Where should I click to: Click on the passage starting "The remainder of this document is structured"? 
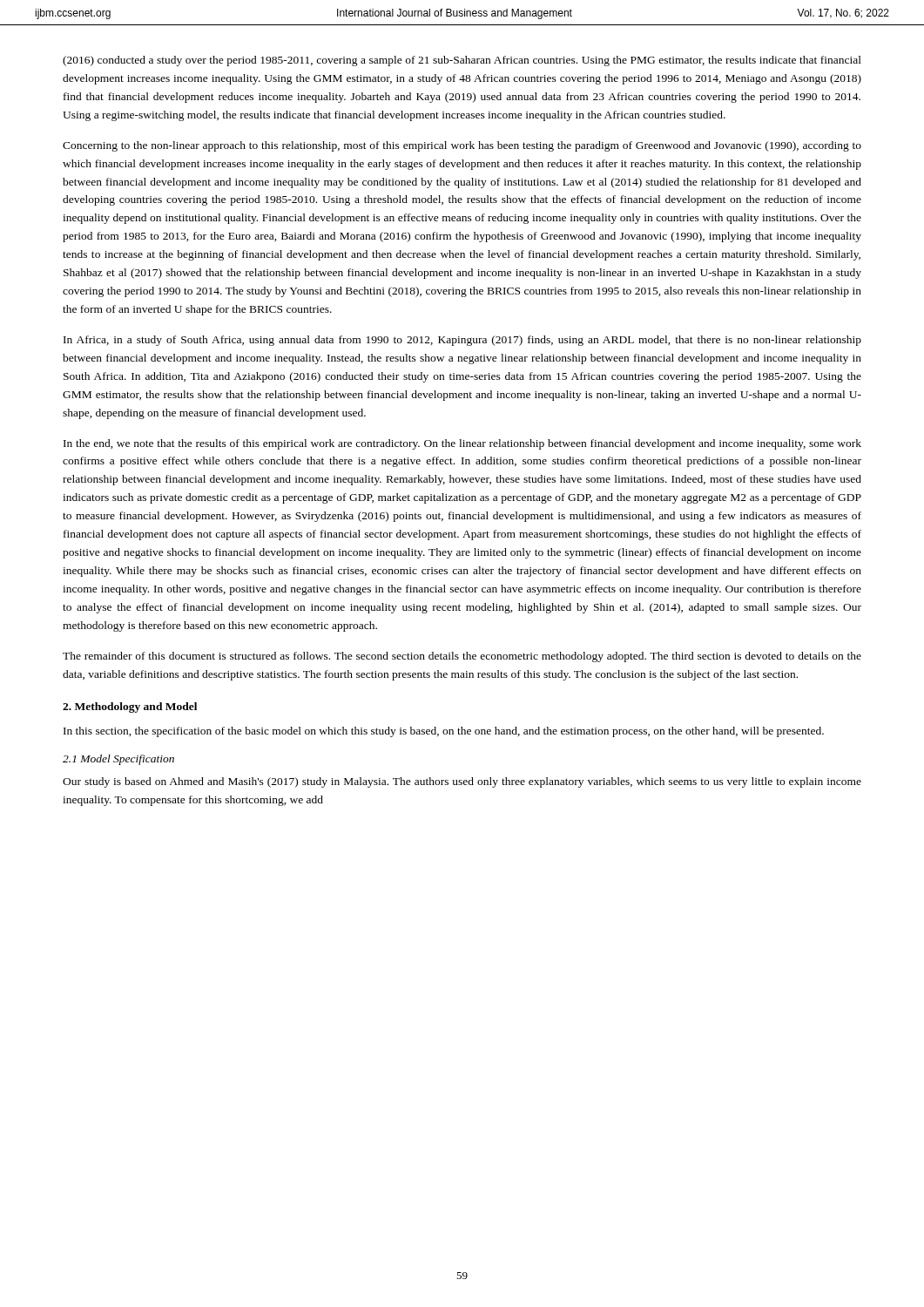tap(462, 664)
